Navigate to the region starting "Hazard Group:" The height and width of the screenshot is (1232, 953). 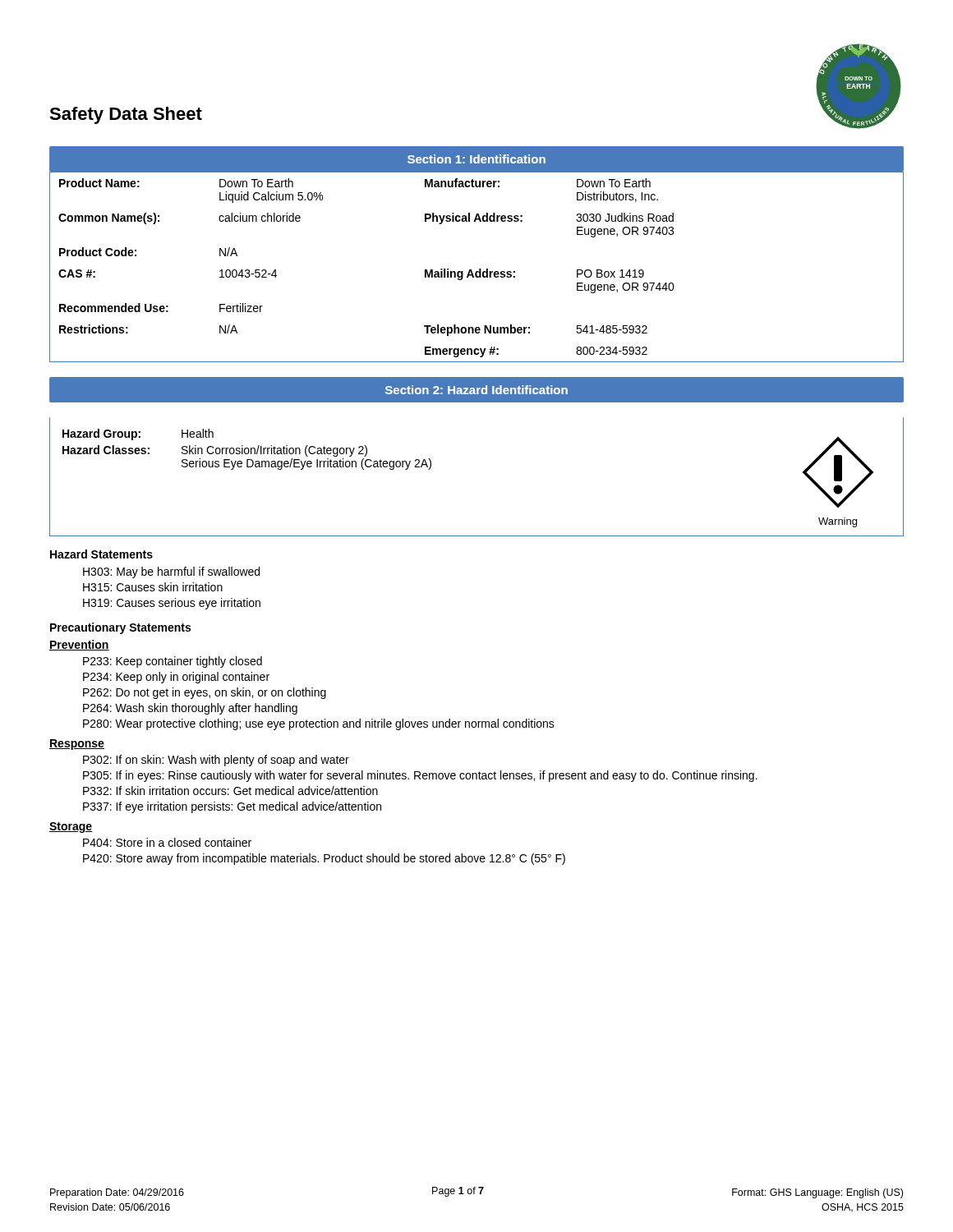click(x=102, y=434)
